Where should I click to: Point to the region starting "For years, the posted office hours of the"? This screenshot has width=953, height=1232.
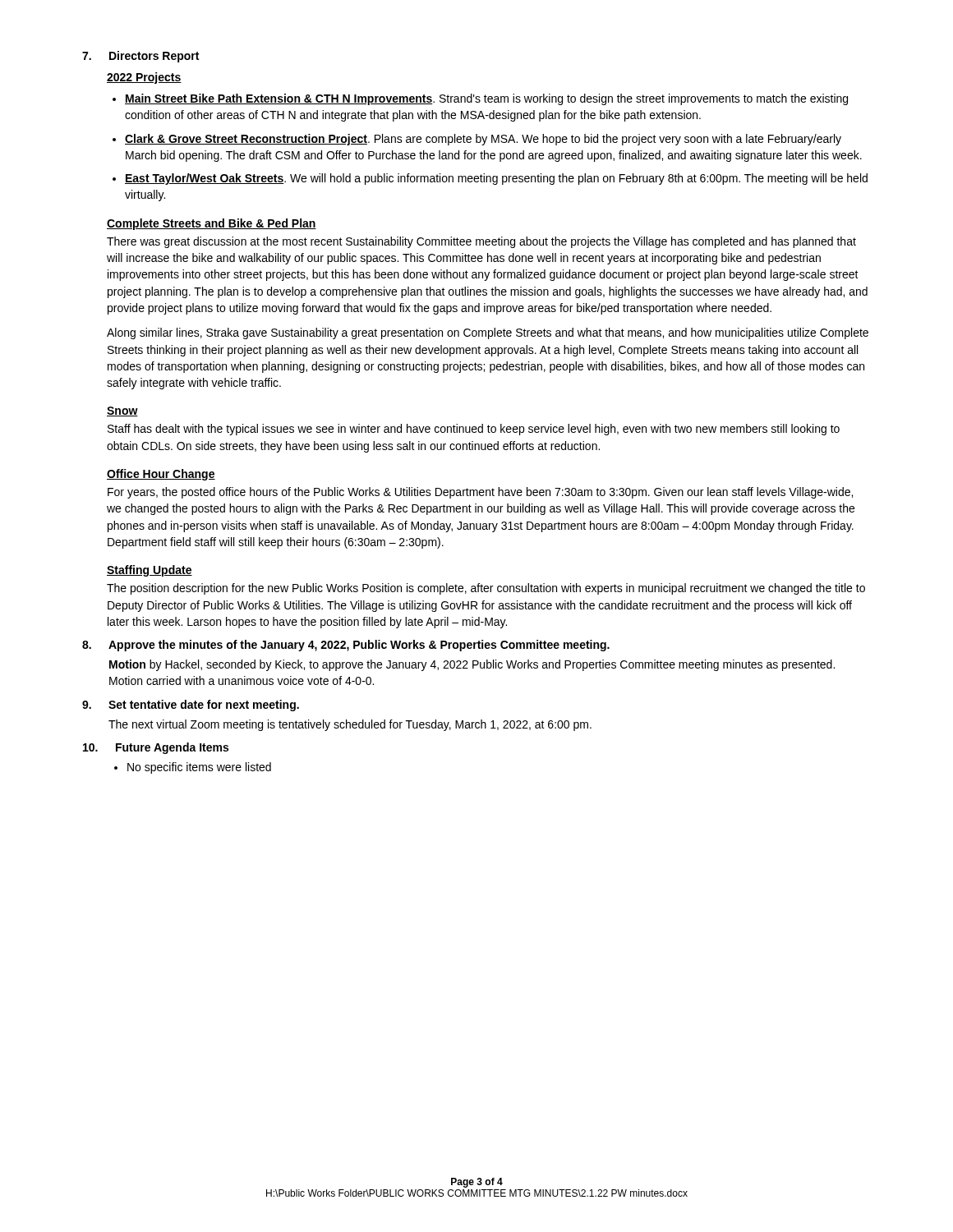(x=489, y=517)
